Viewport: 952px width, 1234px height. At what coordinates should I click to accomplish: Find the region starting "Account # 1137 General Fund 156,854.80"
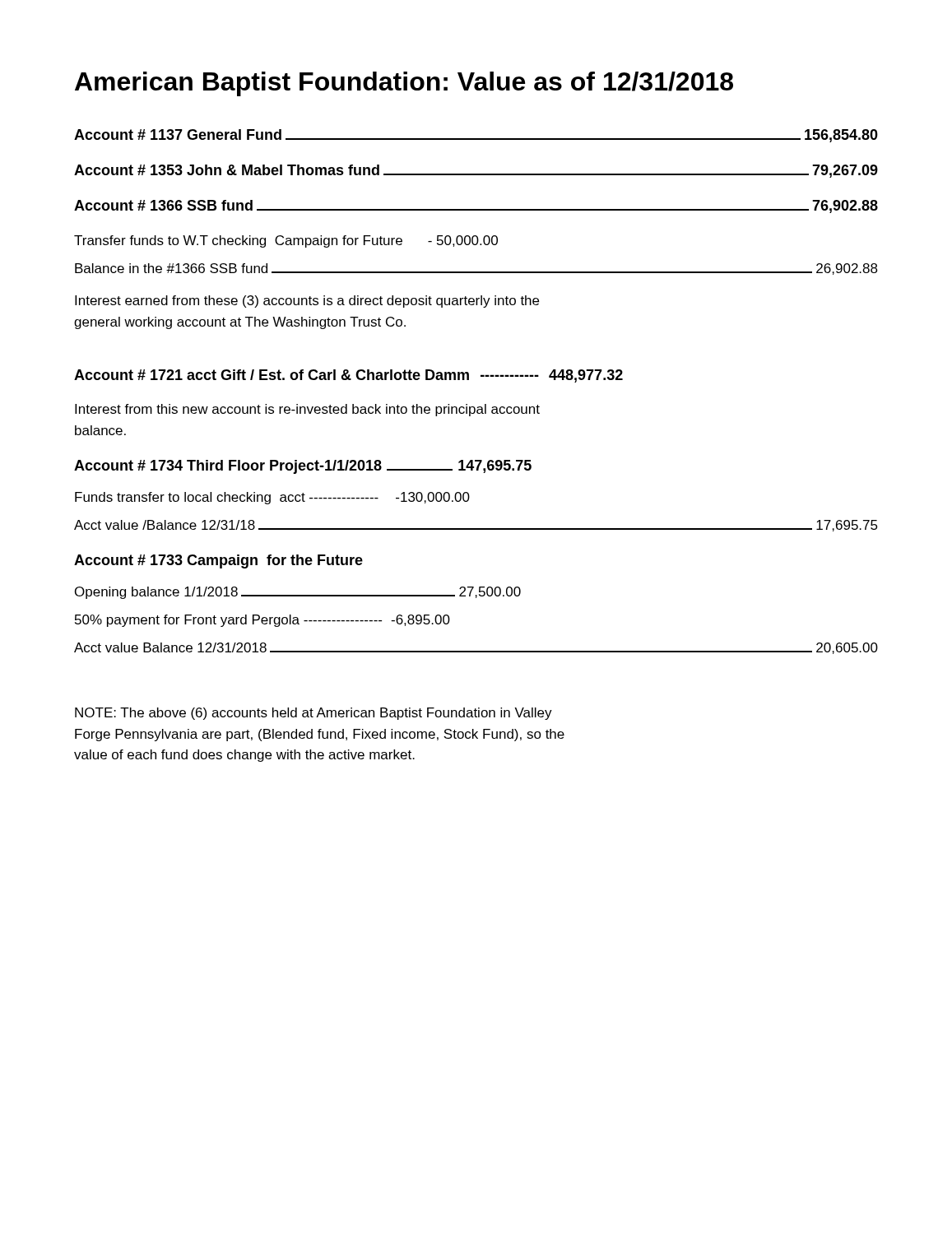click(476, 136)
